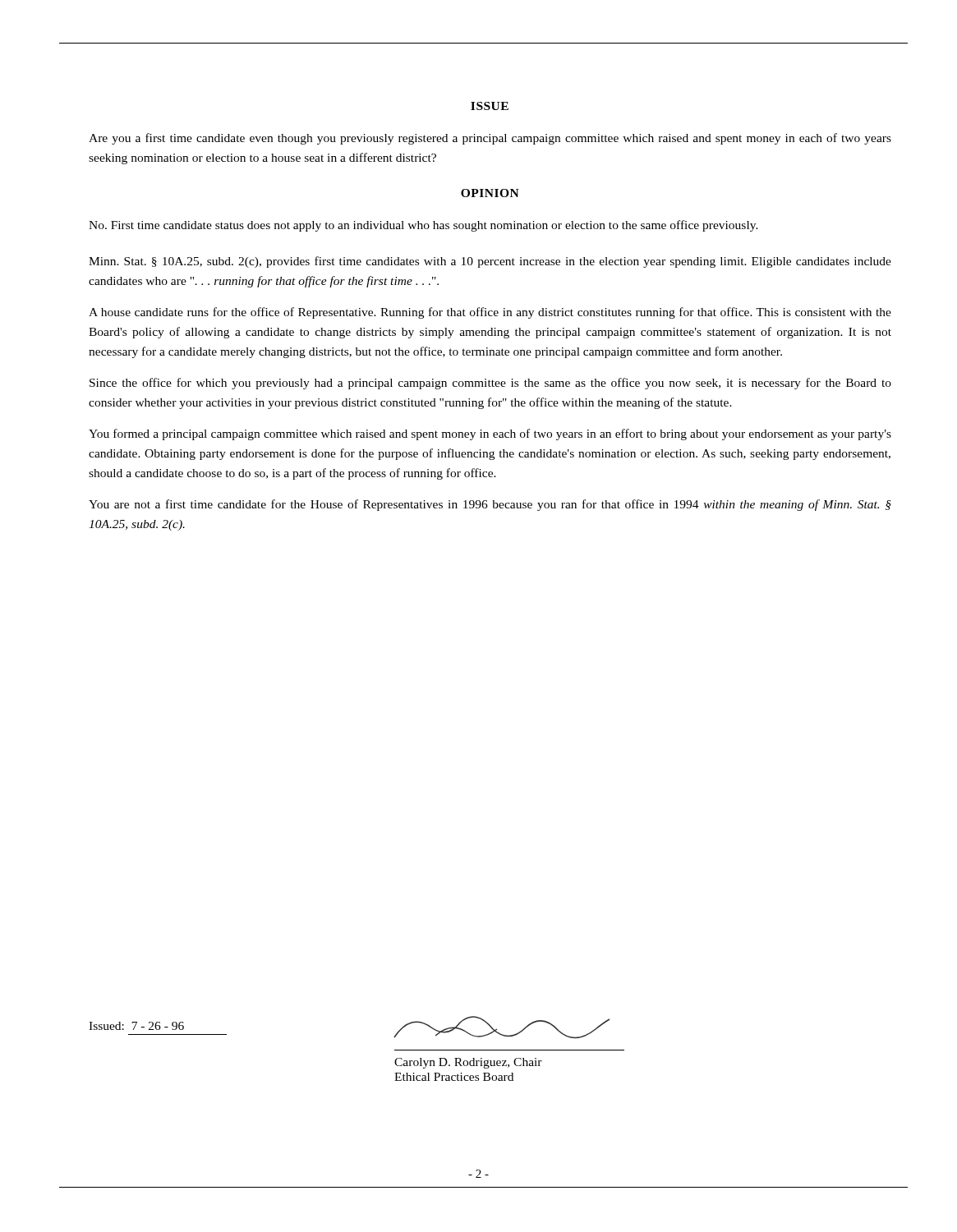Find the text starting "You formed a principal campaign committee"
The width and height of the screenshot is (957, 1232).
[490, 453]
